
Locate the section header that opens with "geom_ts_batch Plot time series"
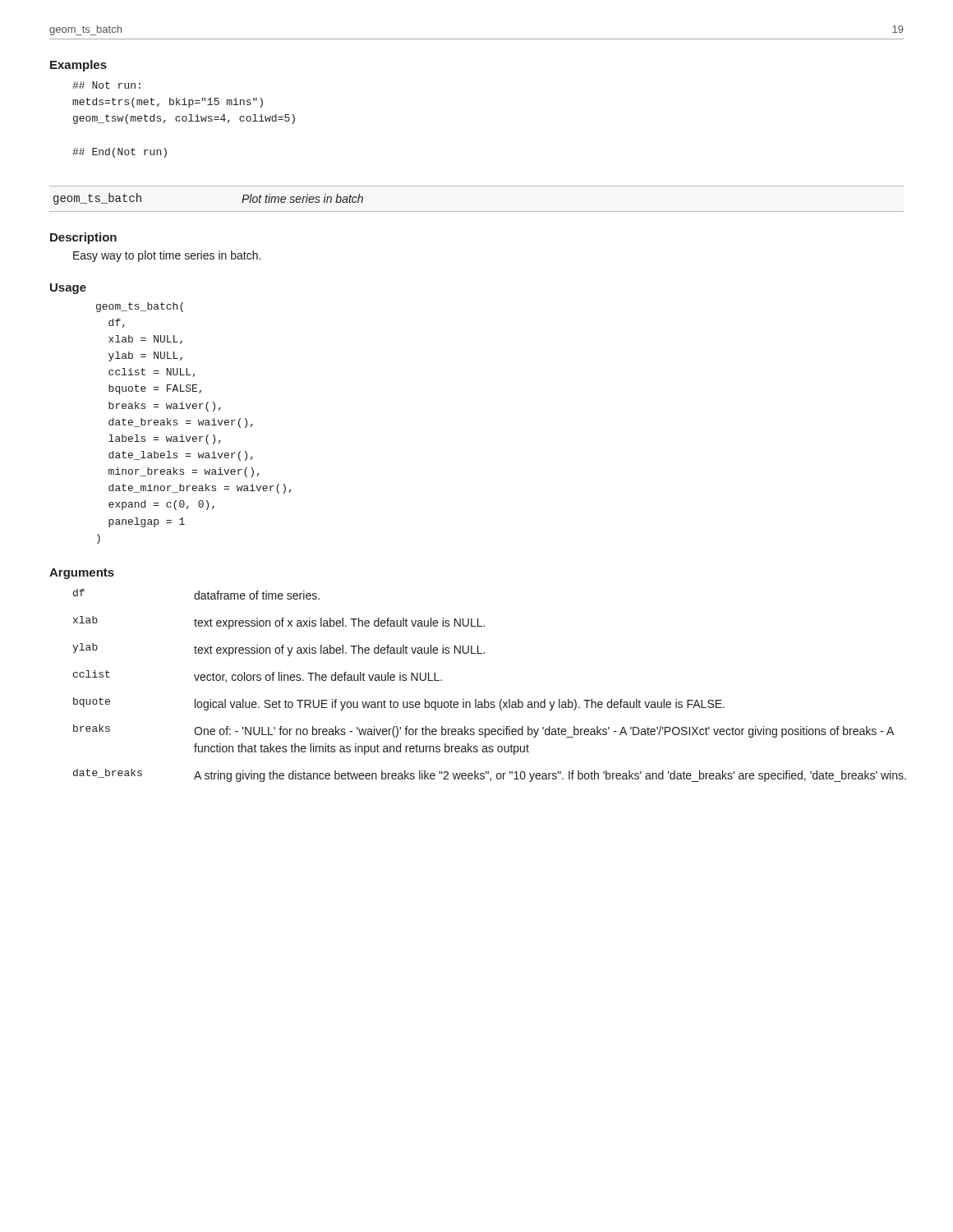97,198
